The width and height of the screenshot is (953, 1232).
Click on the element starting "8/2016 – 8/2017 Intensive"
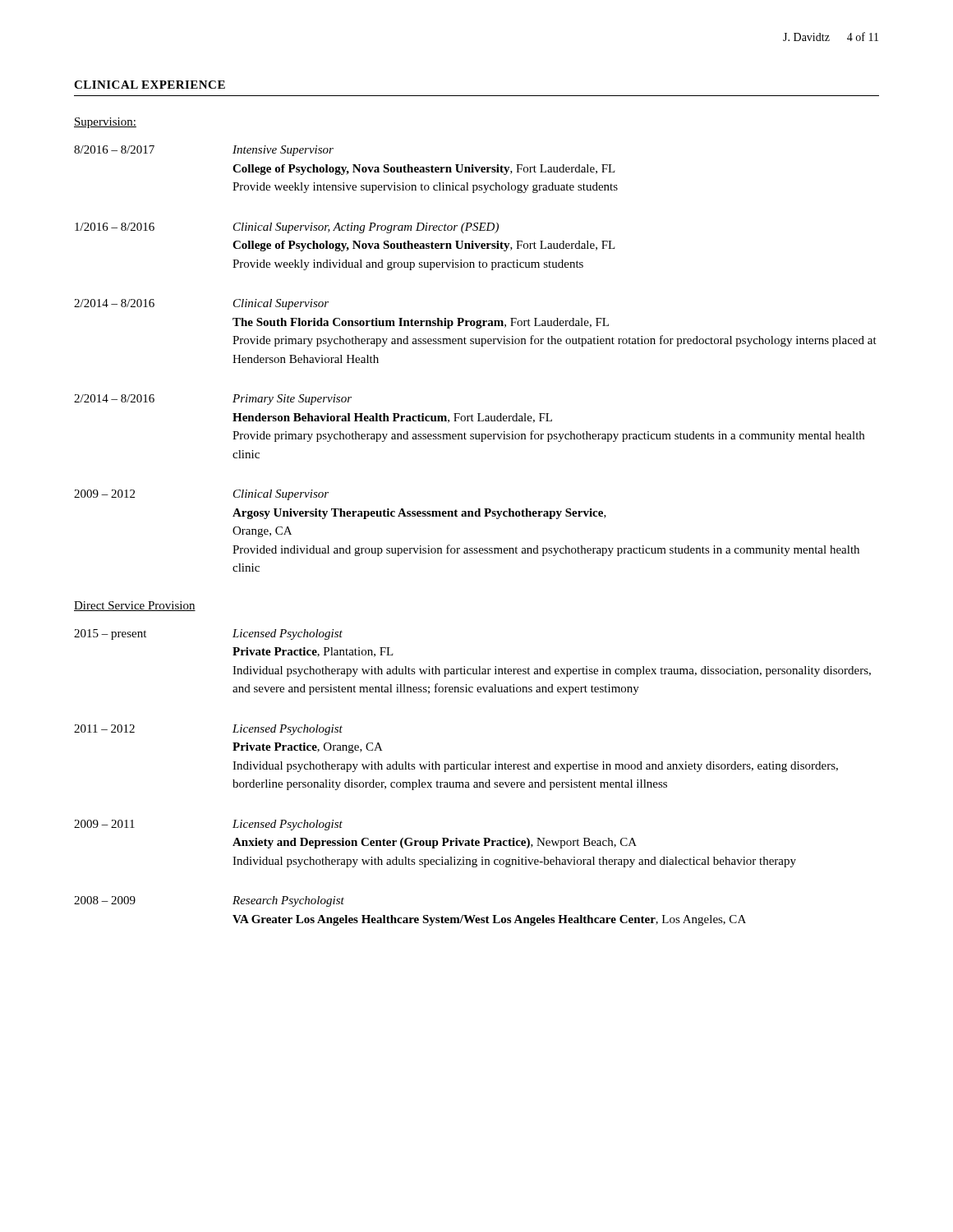(x=476, y=168)
